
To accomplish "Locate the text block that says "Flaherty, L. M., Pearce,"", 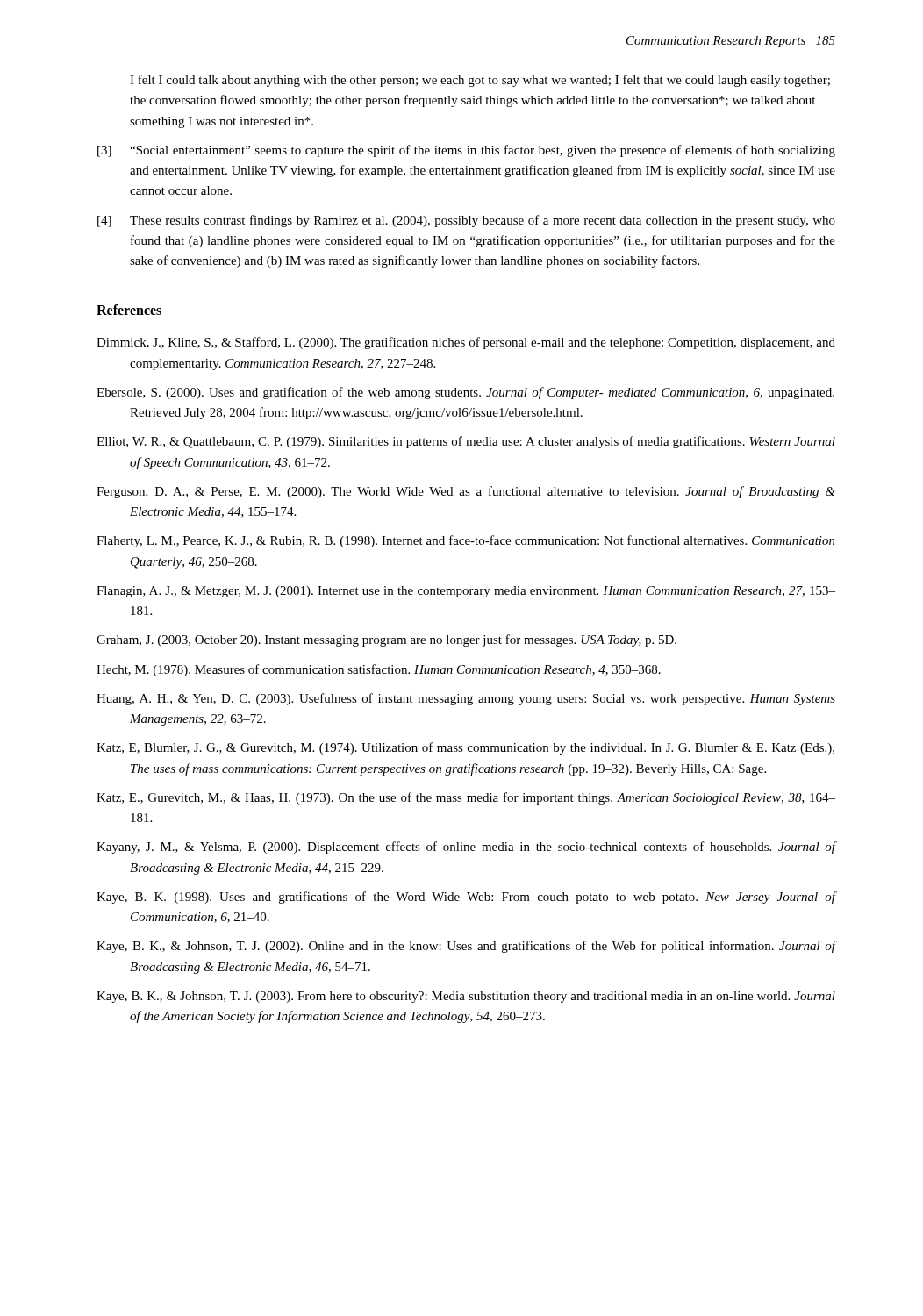I will click(x=466, y=551).
